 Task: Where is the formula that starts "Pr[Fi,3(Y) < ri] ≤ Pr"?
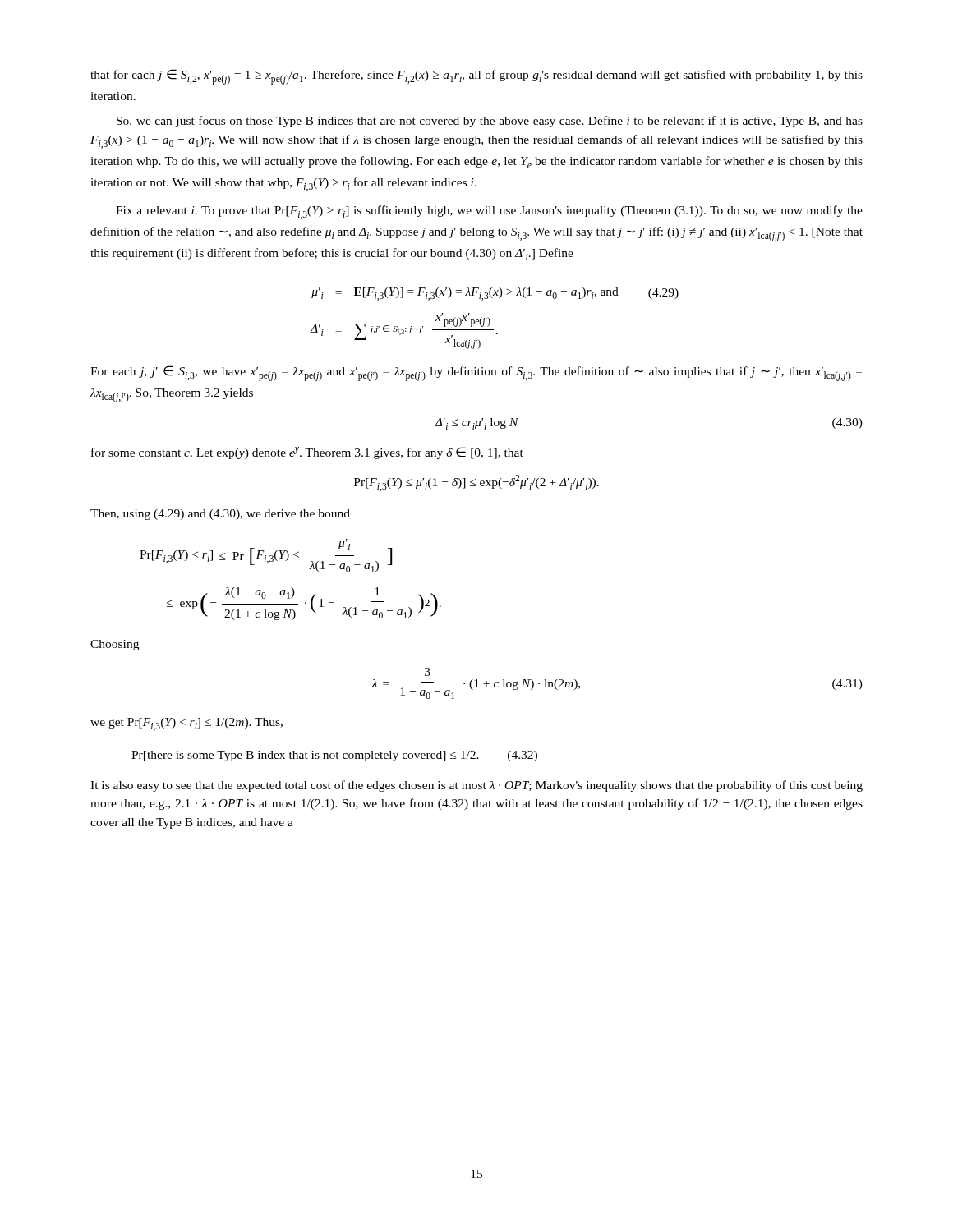tap(291, 579)
